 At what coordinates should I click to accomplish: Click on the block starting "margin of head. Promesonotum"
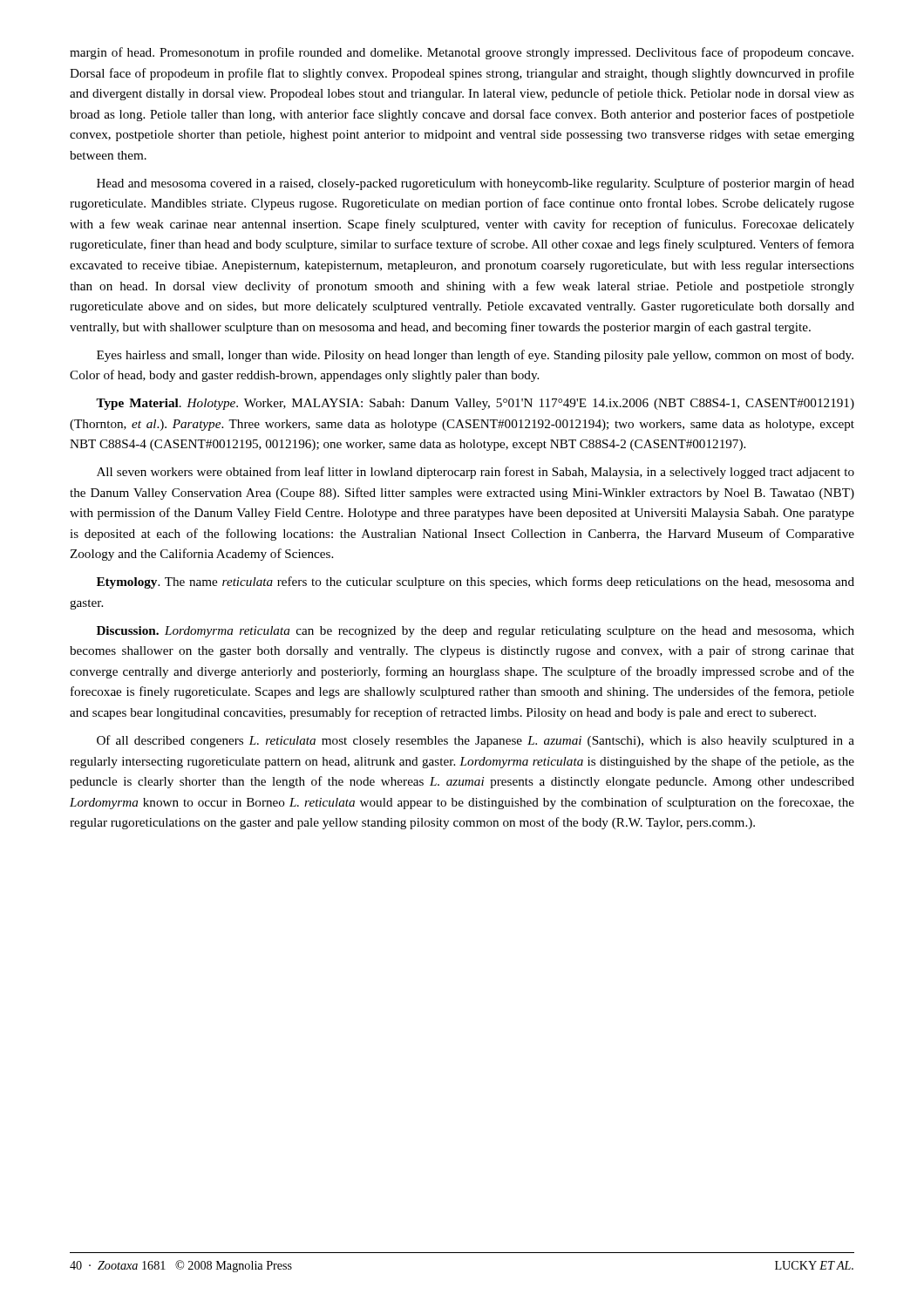[462, 103]
